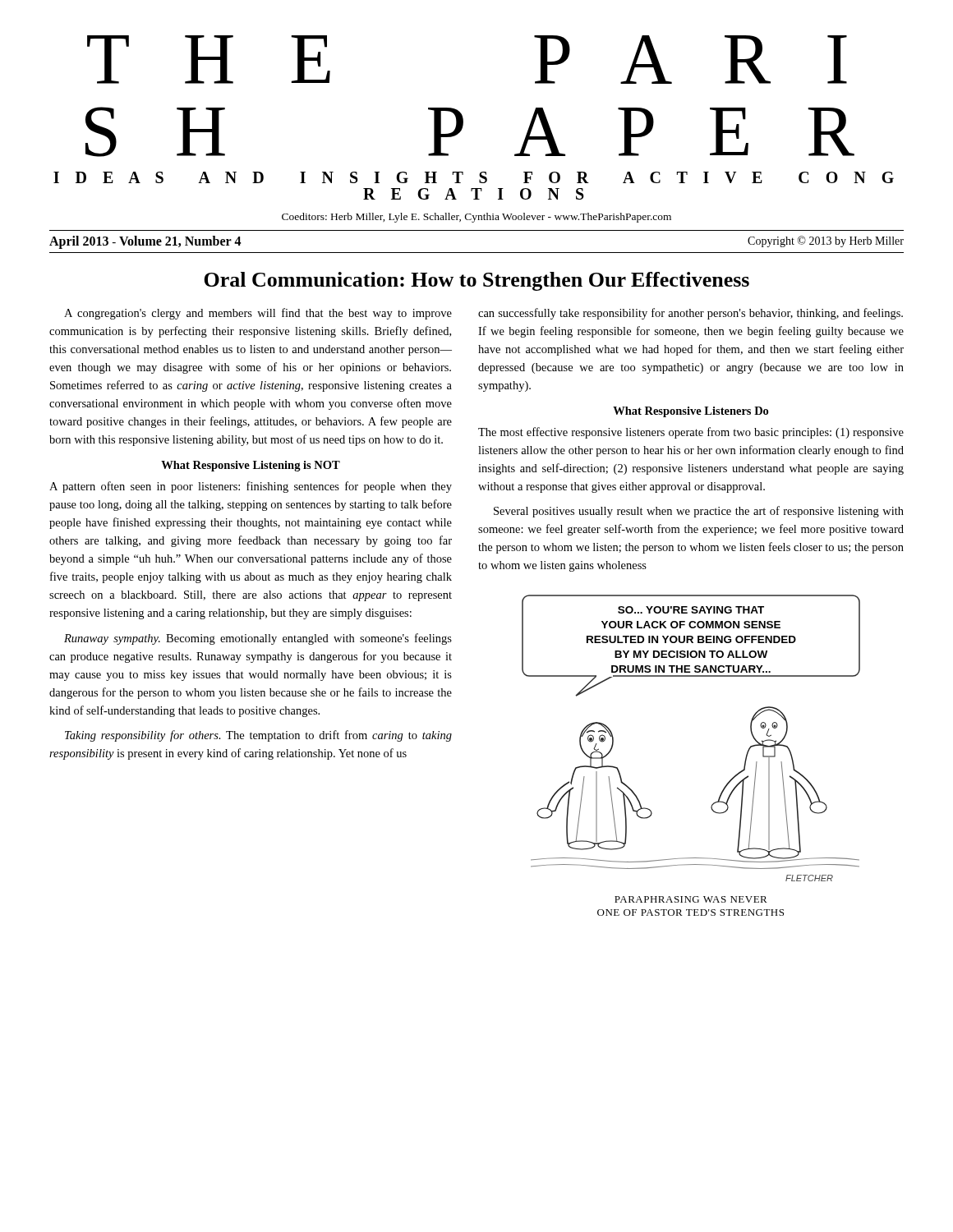Point to the block starting "Runaway sympathy. Becoming emotionally entangled"
This screenshot has height=1232, width=953.
click(251, 674)
